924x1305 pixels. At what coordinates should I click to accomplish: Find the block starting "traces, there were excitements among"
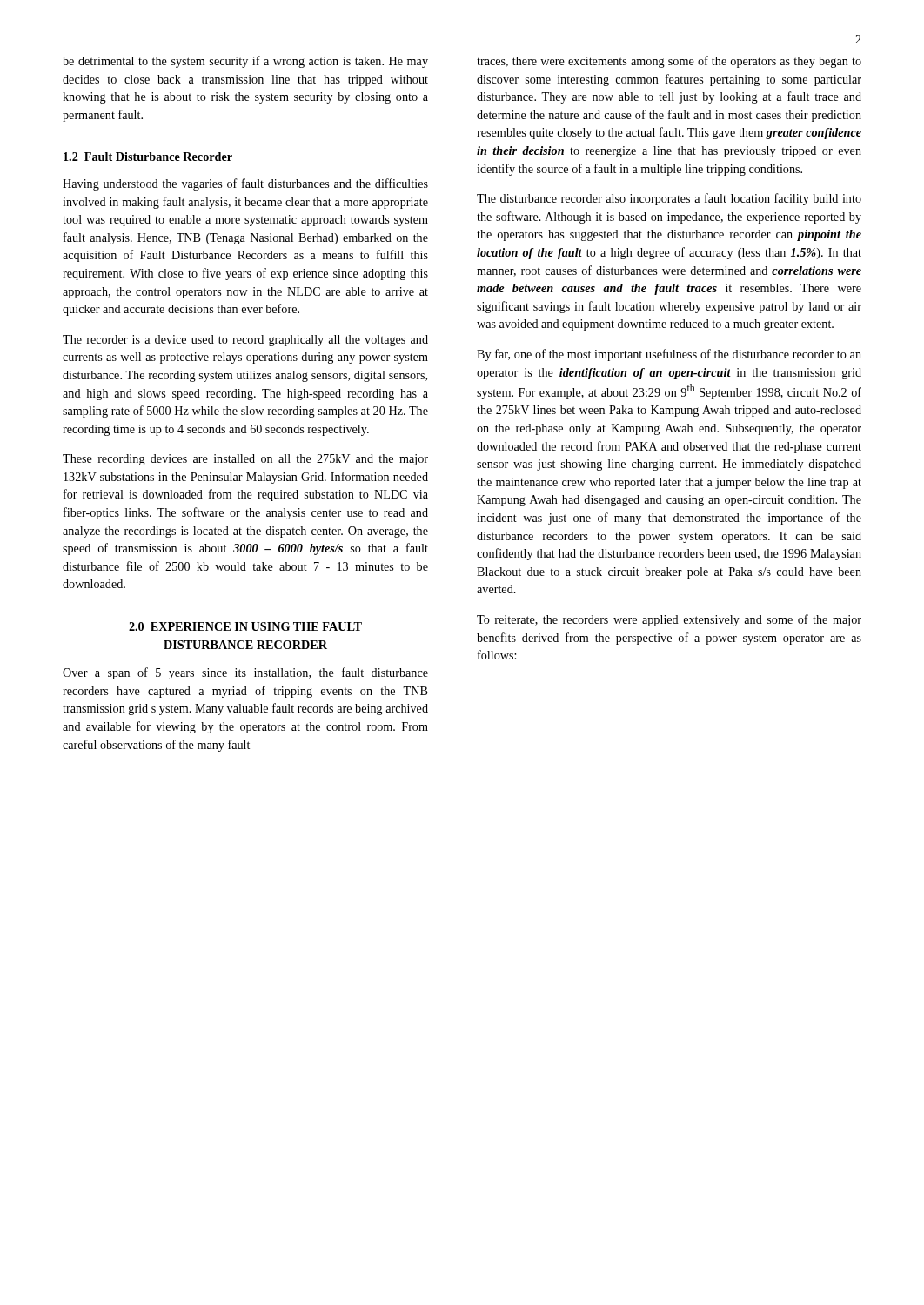tap(669, 115)
